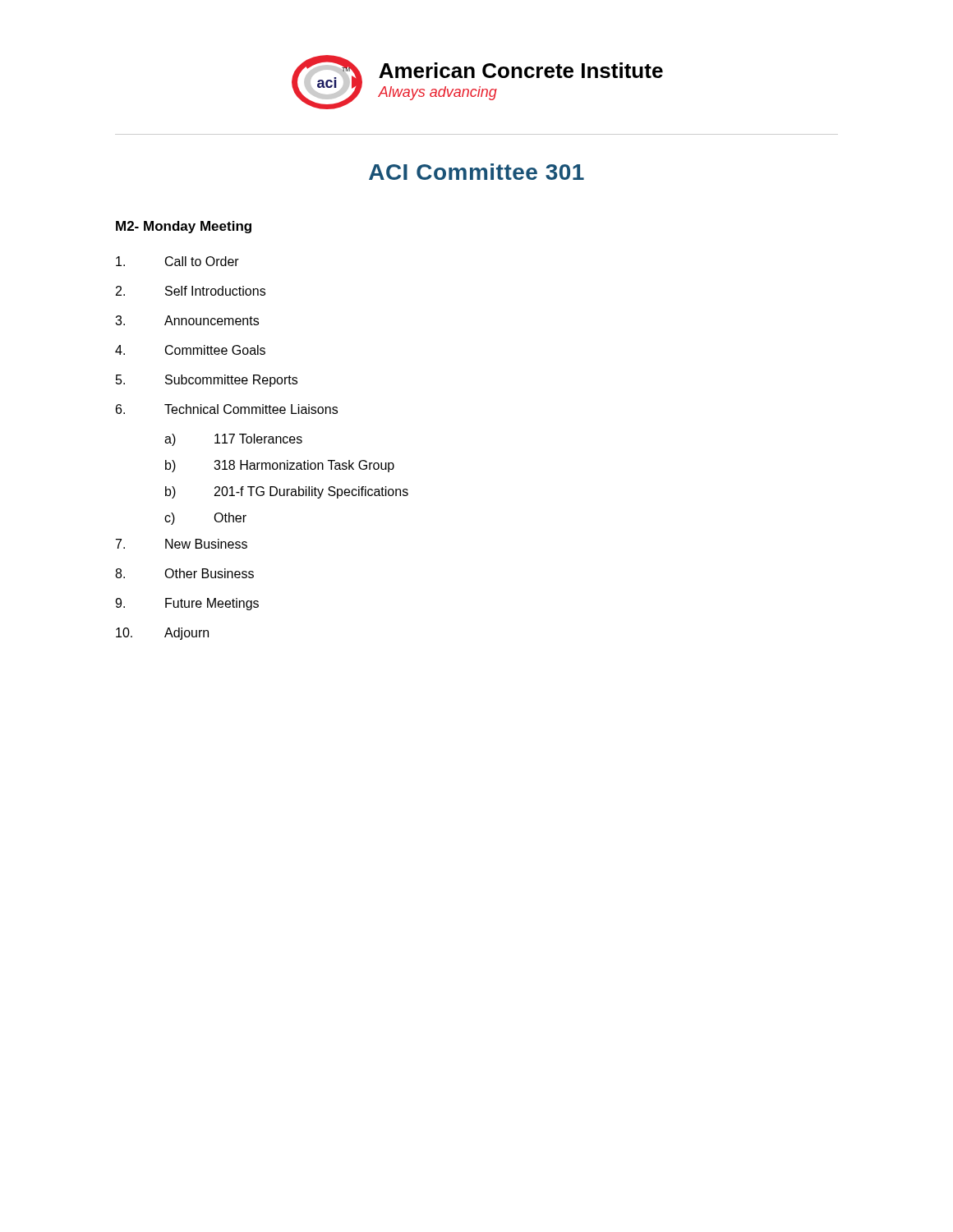Find the element starting "Call to Order"

point(177,261)
